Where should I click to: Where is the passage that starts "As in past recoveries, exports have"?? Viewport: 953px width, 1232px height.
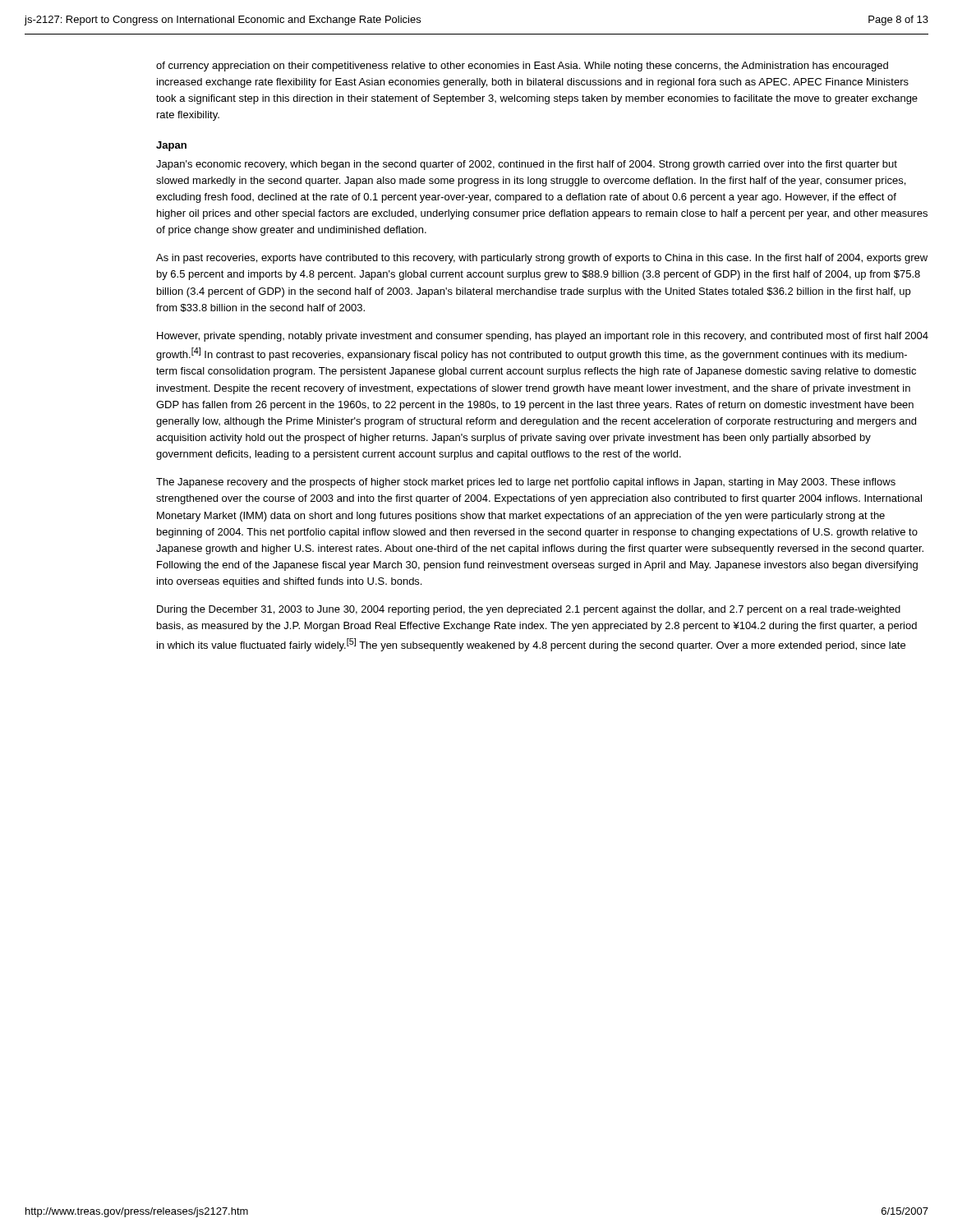(x=542, y=283)
